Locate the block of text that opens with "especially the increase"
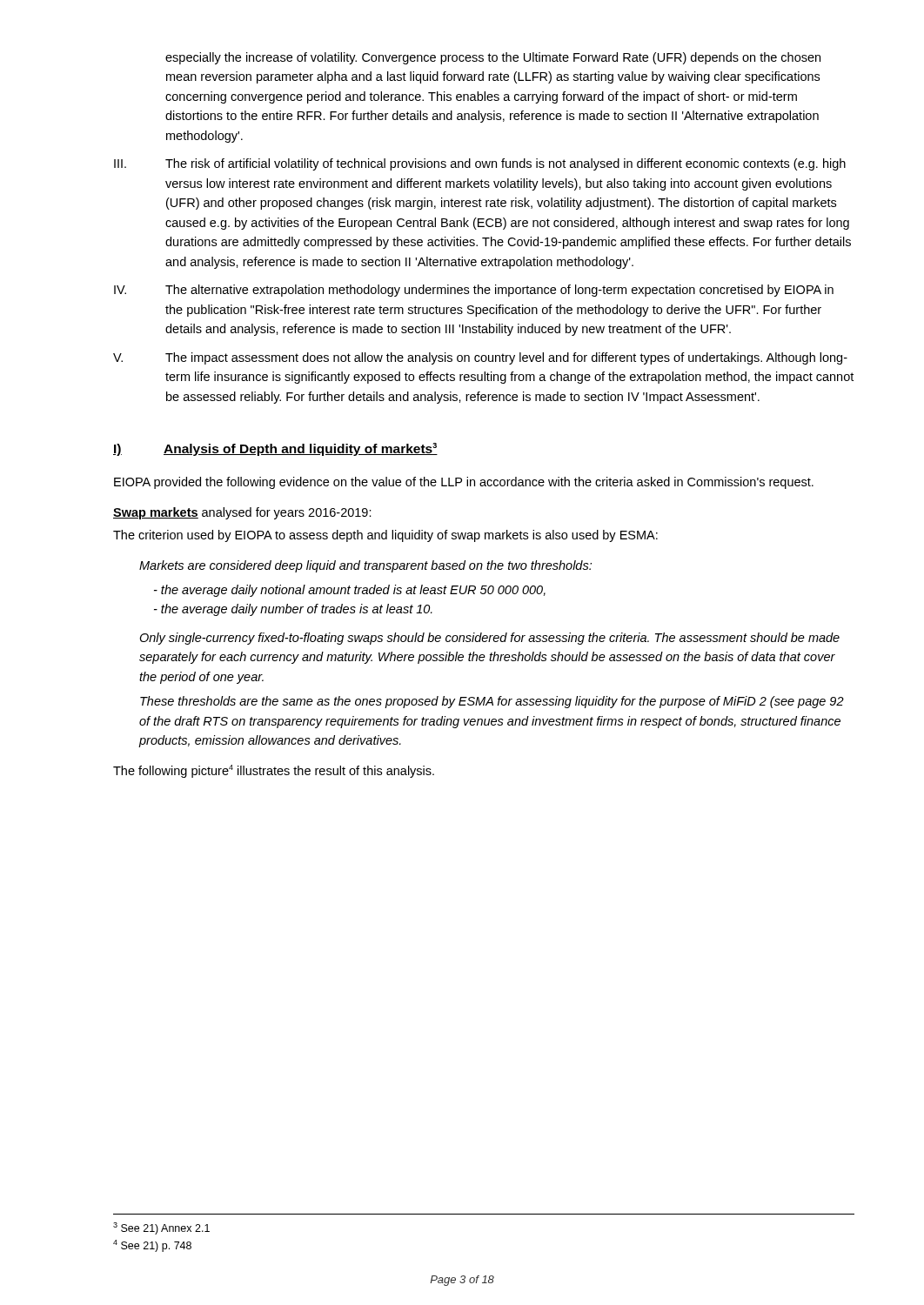The height and width of the screenshot is (1305, 924). [493, 97]
